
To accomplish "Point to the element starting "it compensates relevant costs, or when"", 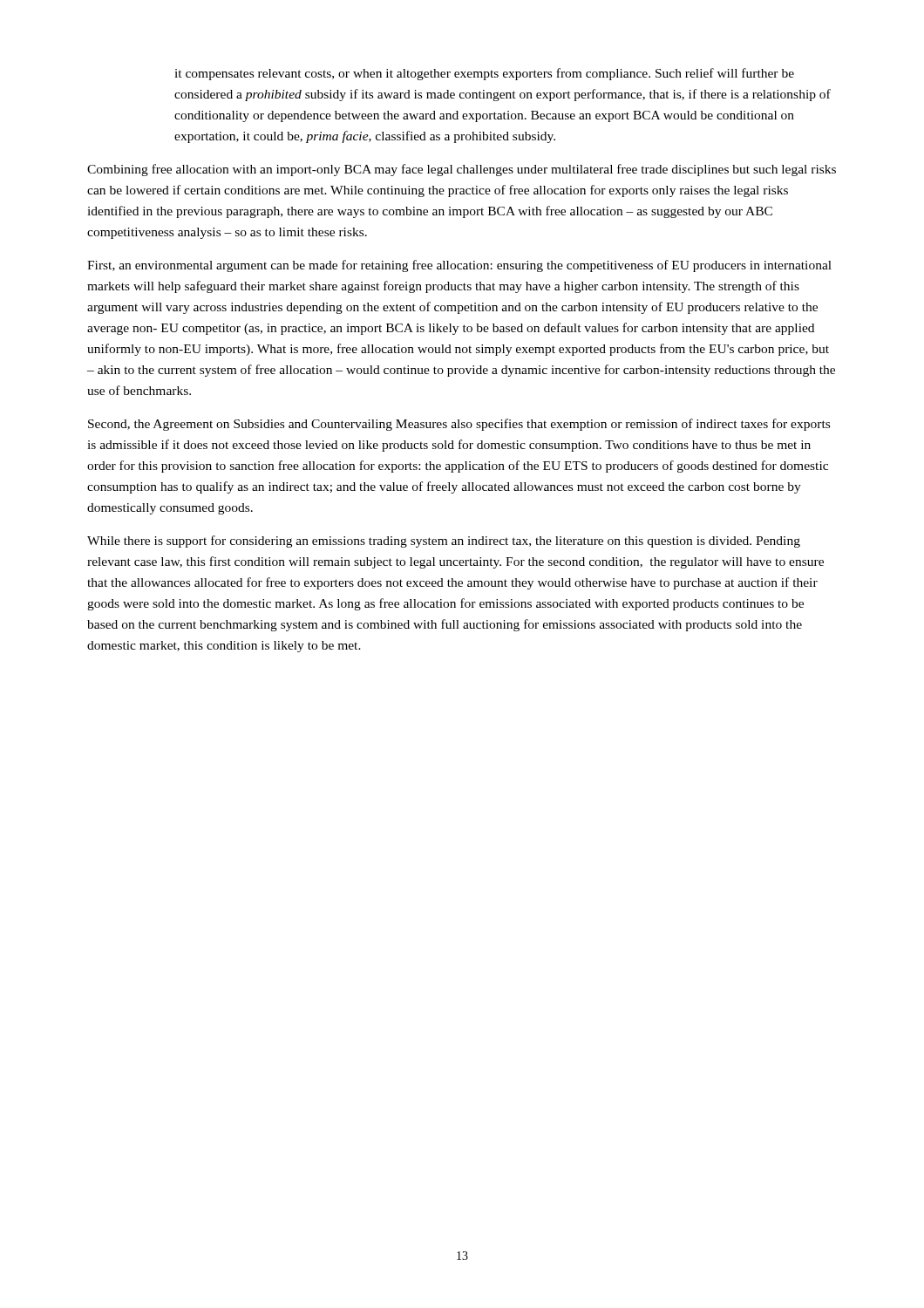I will pyautogui.click(x=506, y=105).
